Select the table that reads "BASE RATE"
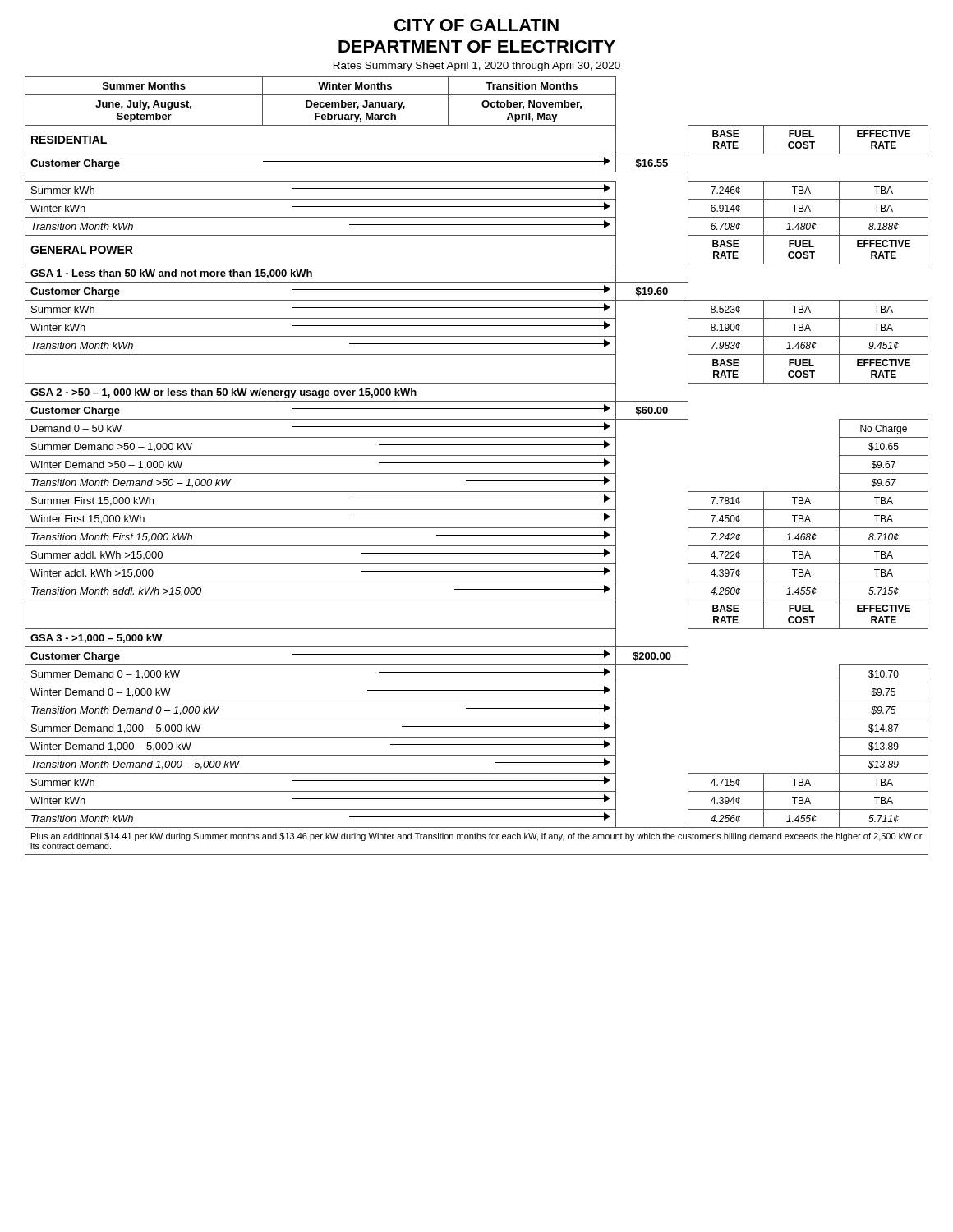 click(x=476, y=466)
